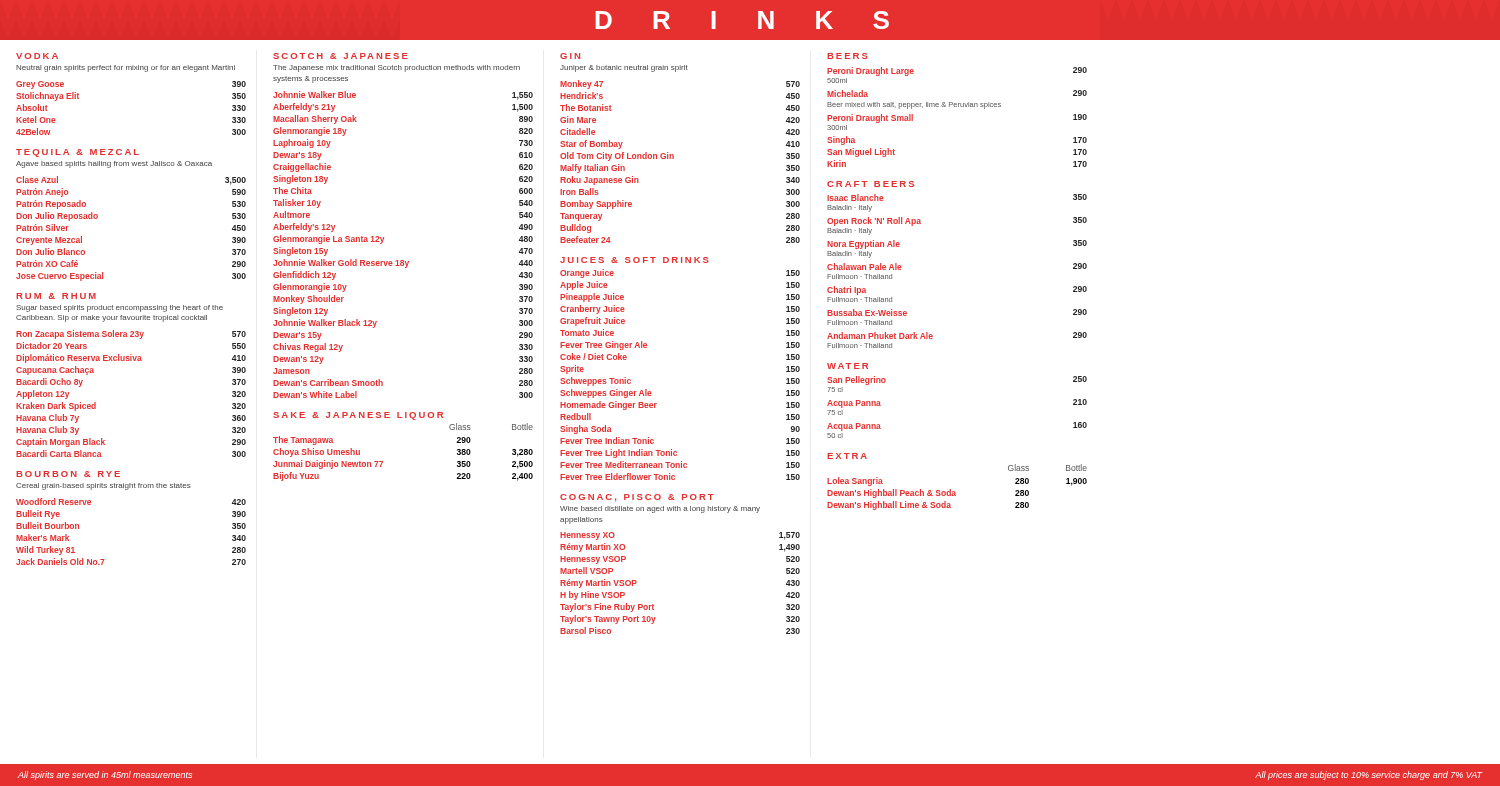1500x786 pixels.
Task: Point to the block starting "Bussaba Ex-Weisse Fullmoon"
Action: pos(868,312)
